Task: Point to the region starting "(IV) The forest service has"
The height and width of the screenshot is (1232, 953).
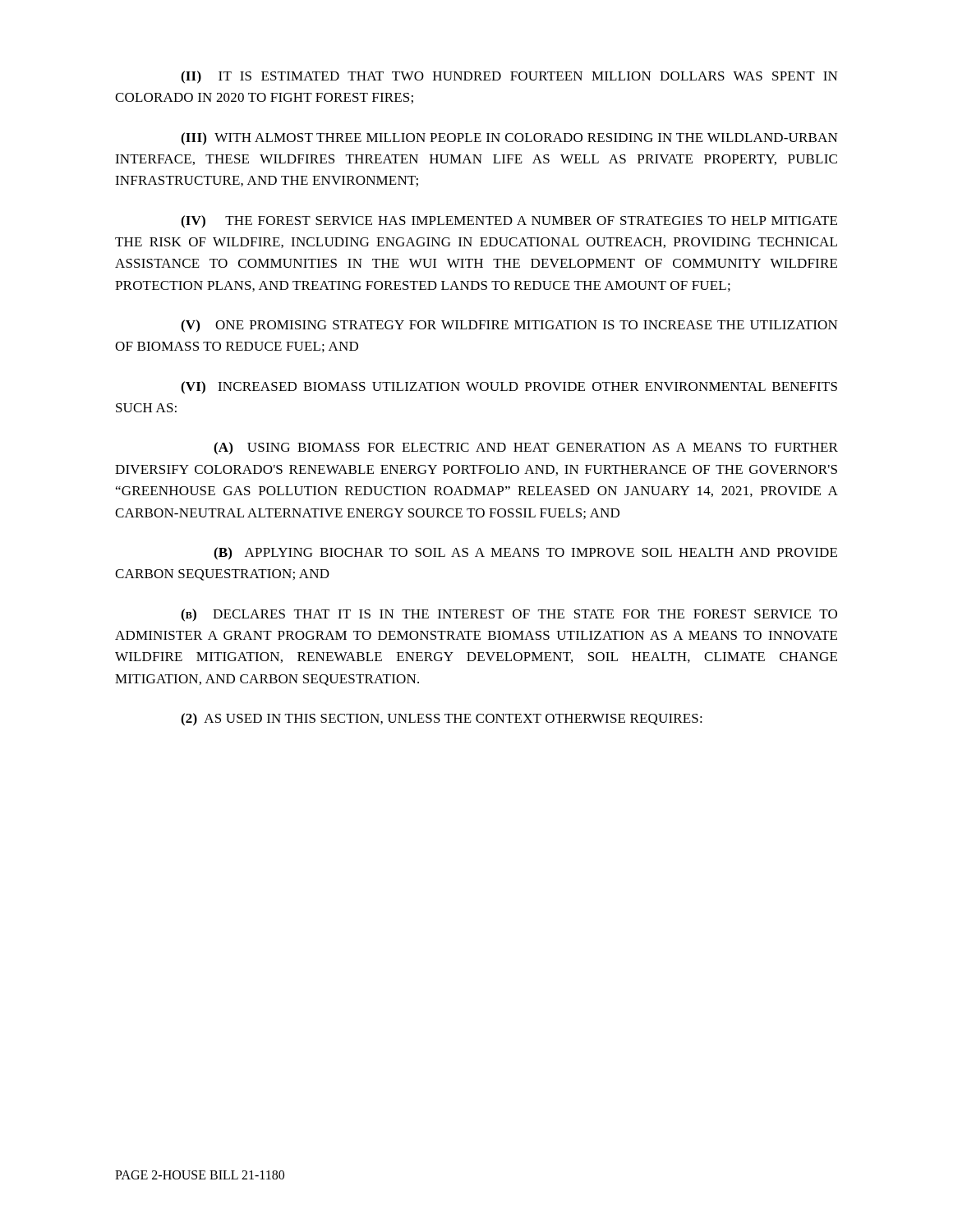Action: [x=476, y=253]
